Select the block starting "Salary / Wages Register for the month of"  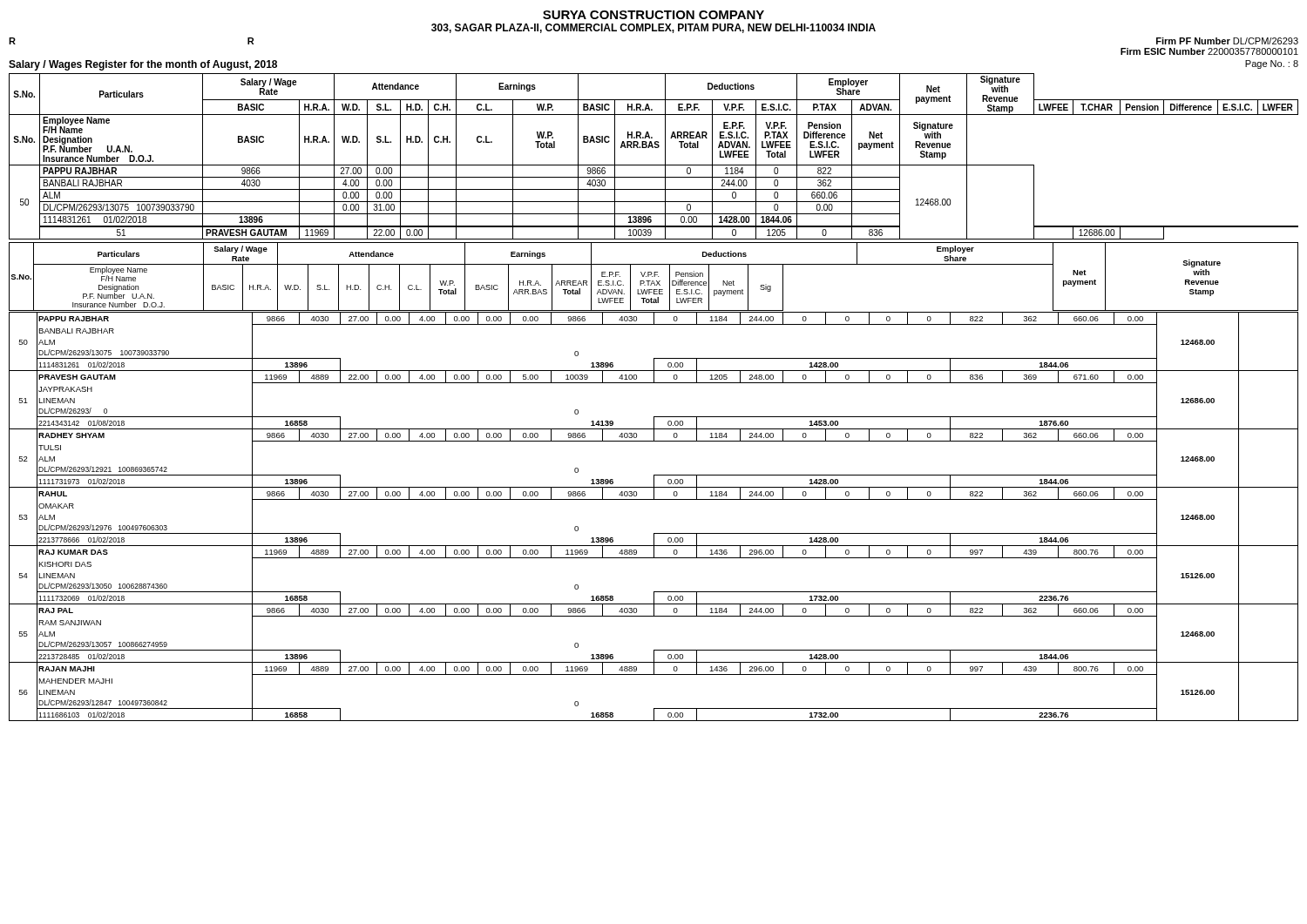pyautogui.click(x=143, y=64)
